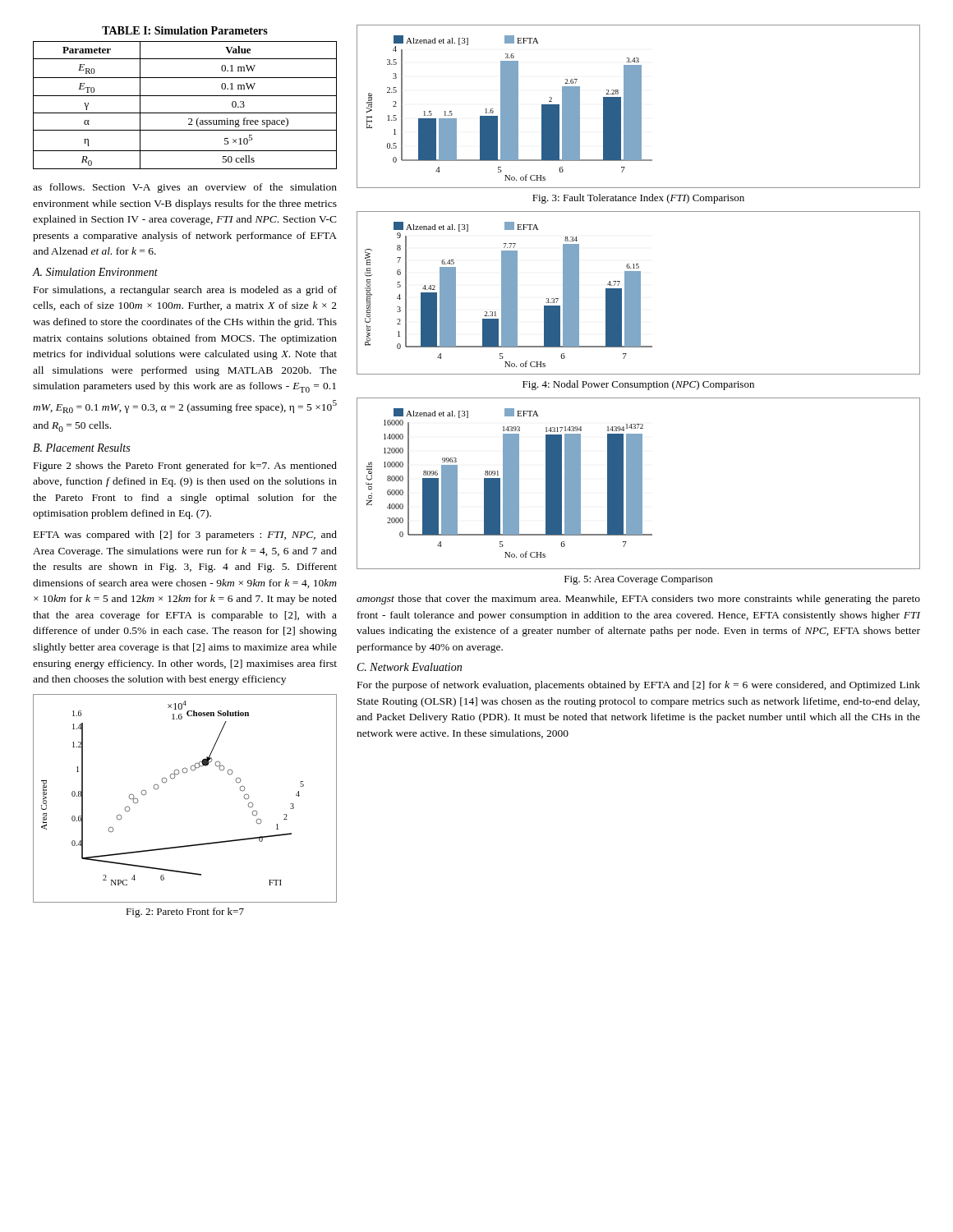This screenshot has width=953, height=1232.
Task: Locate the region starting "For the purpose of network evaluation, placements"
Action: click(638, 709)
